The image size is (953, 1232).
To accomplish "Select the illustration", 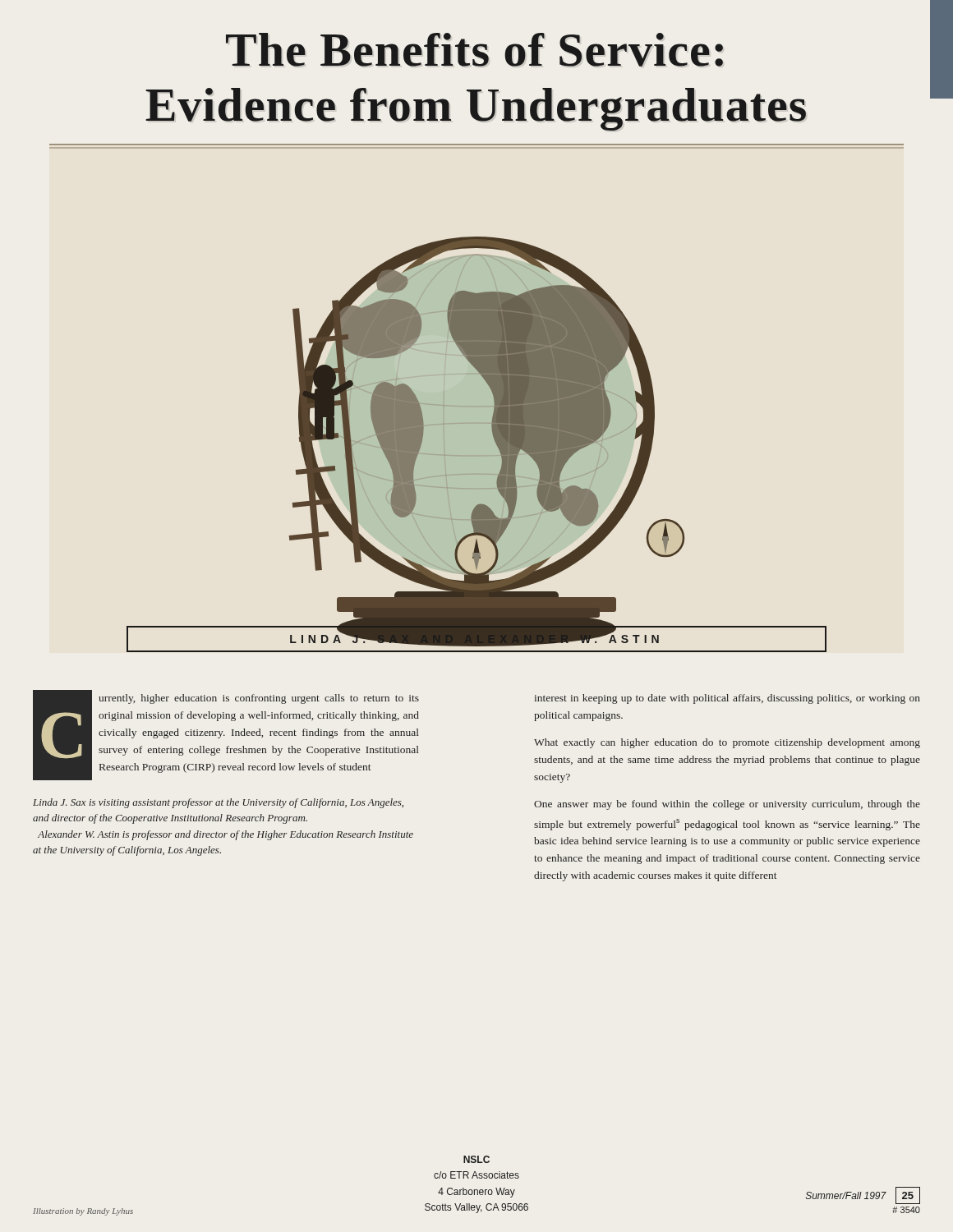I will click(x=476, y=398).
